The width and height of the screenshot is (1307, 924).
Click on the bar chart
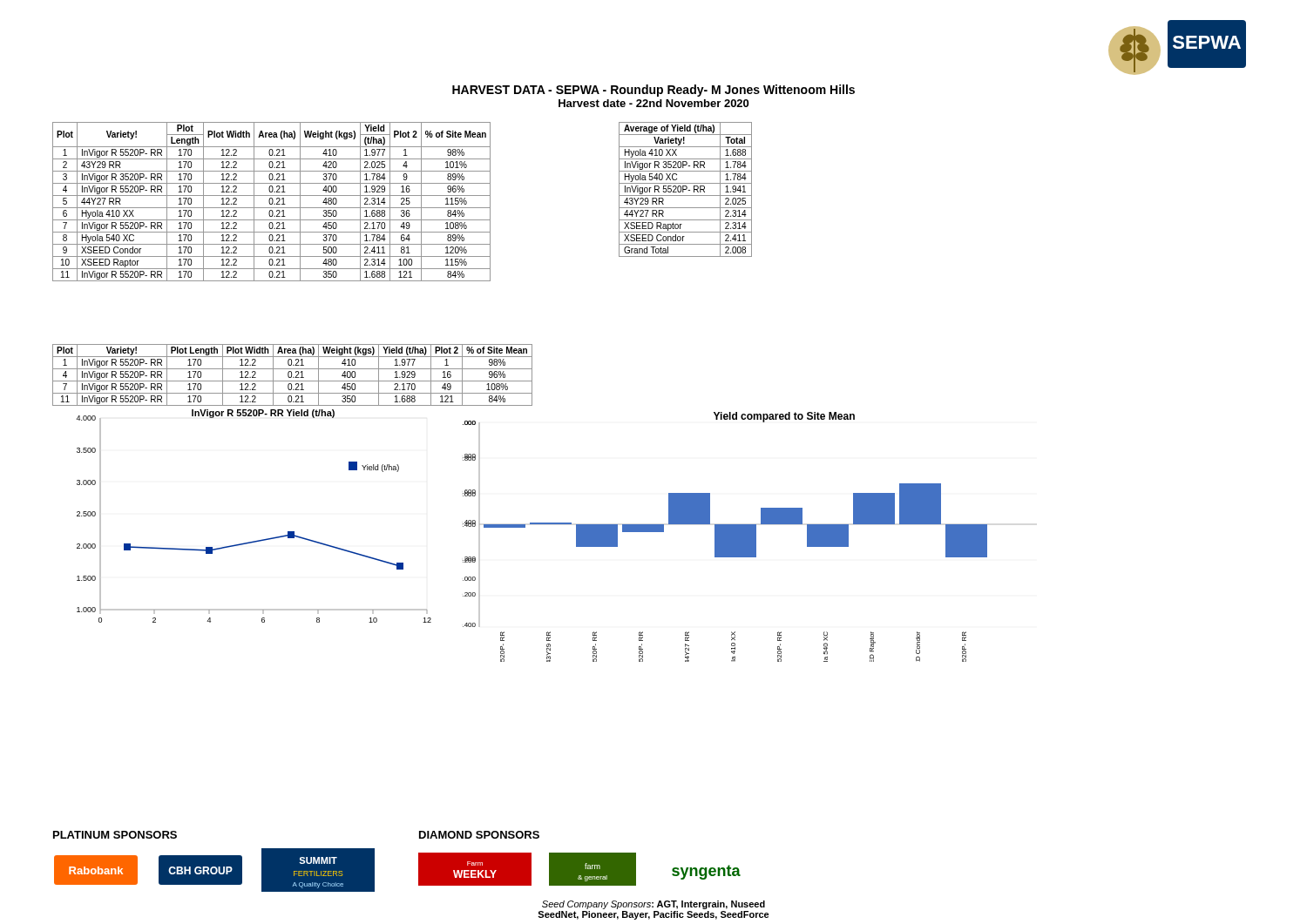(767, 536)
